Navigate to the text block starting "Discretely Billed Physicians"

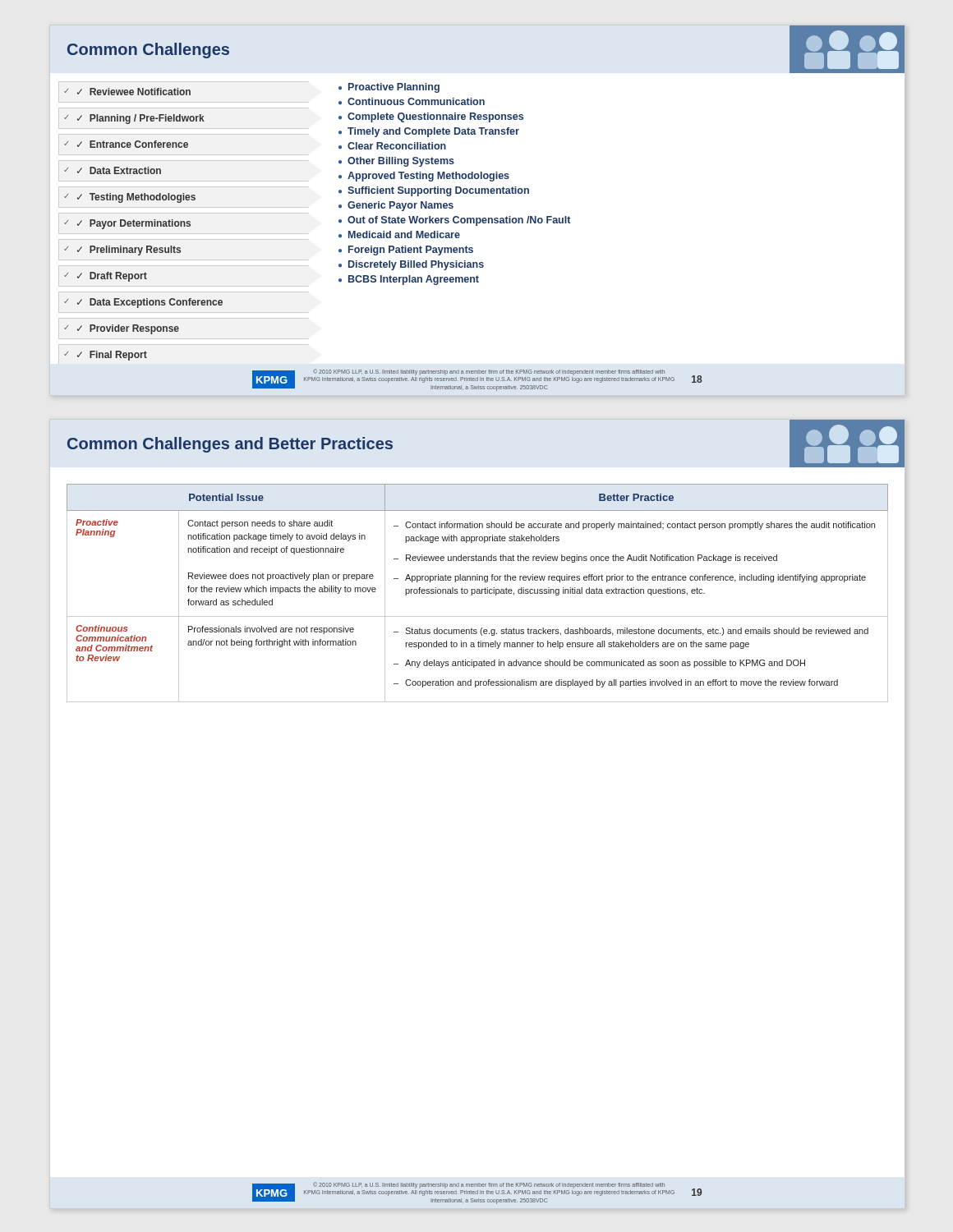416,264
